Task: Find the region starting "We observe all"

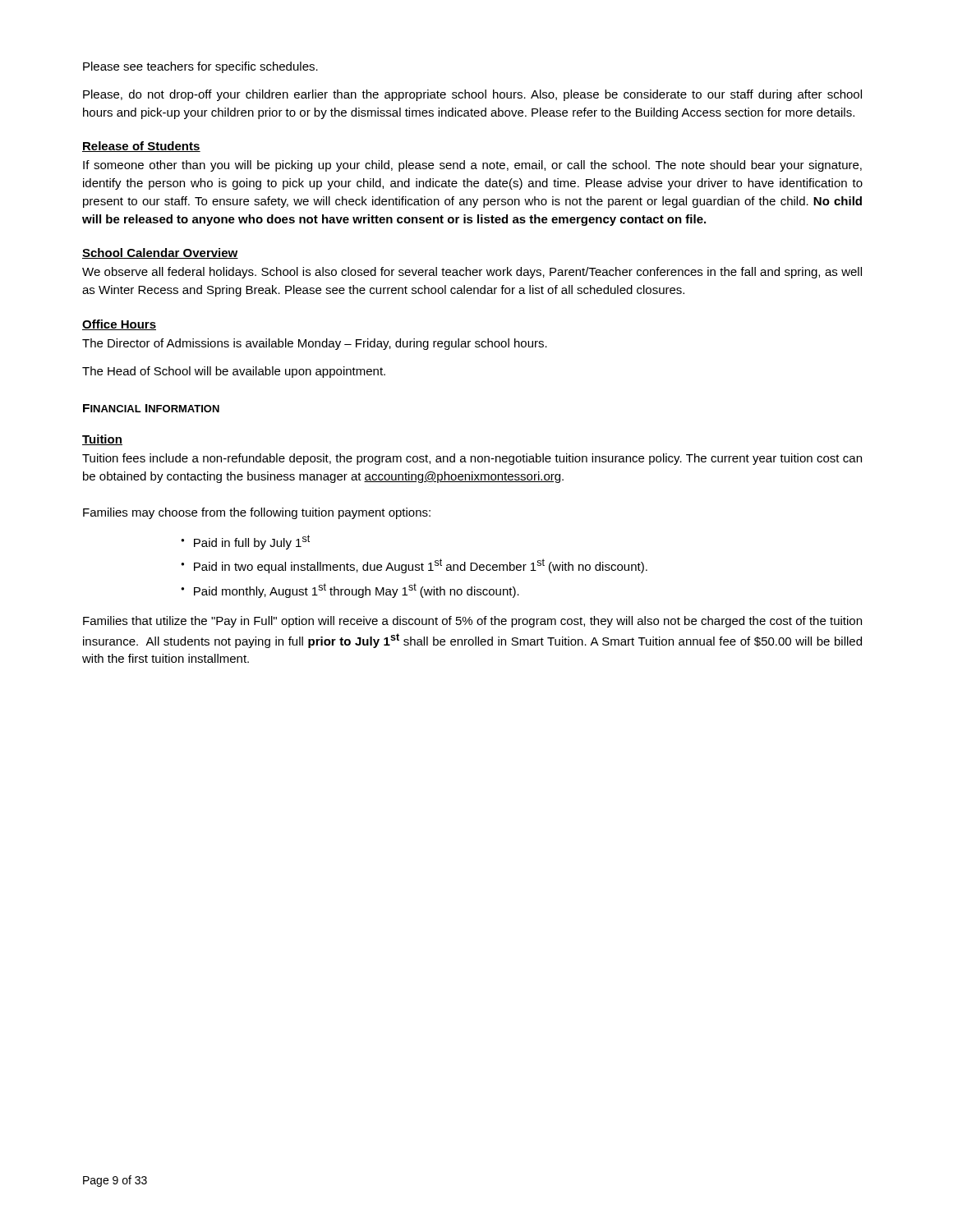Action: pos(472,281)
